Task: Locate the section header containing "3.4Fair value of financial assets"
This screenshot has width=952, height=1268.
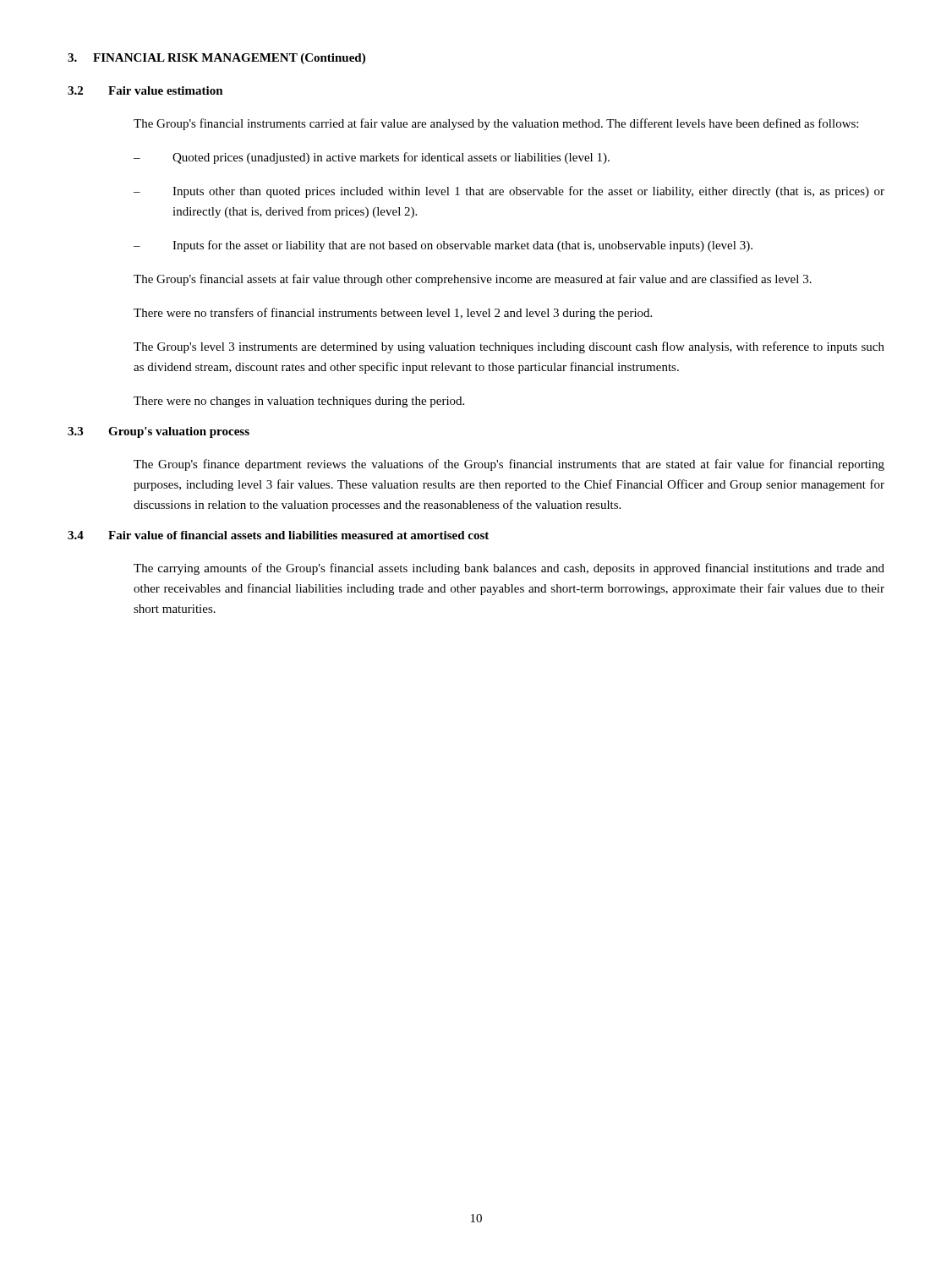Action: pos(278,536)
